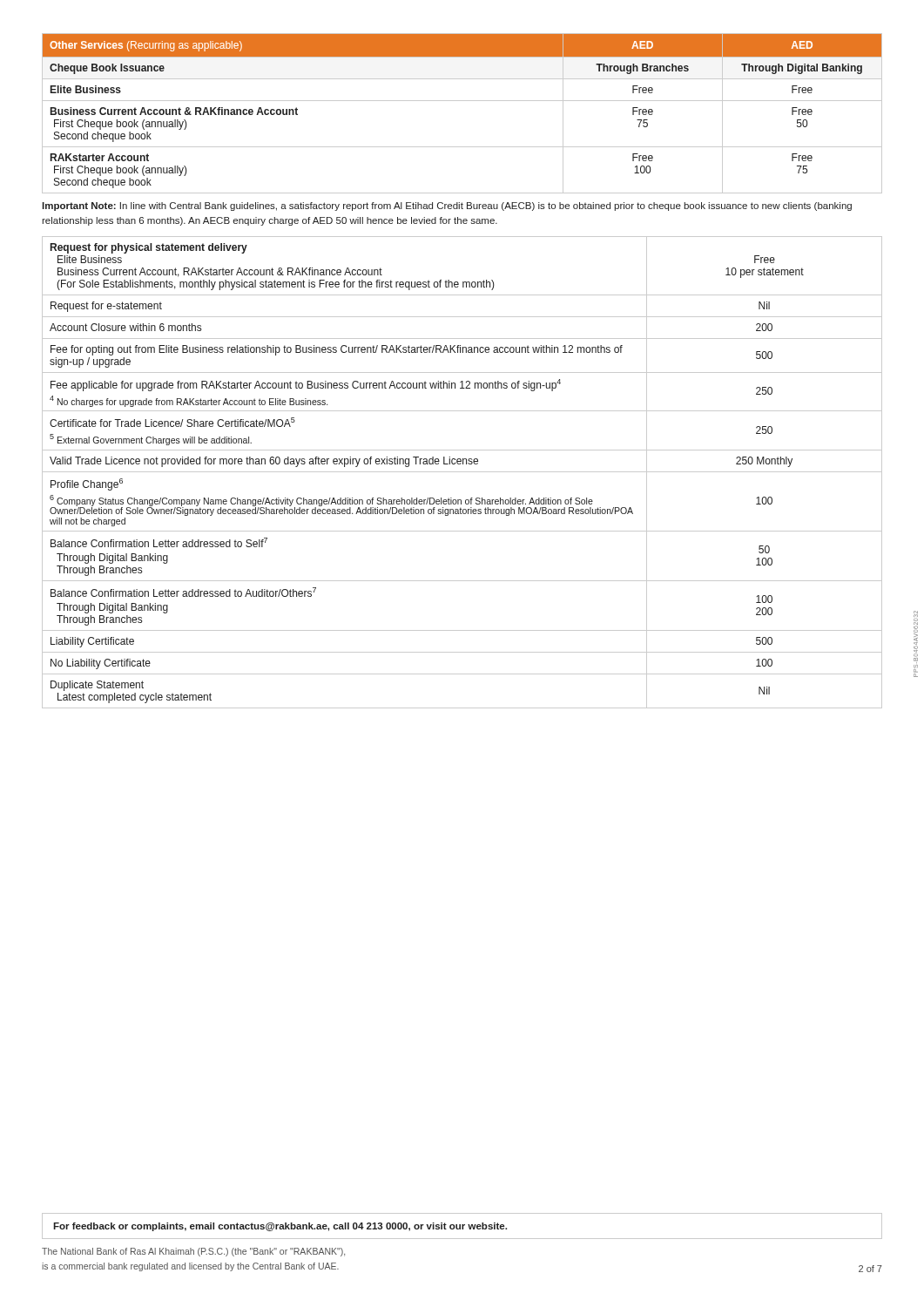Viewport: 924px width, 1307px height.
Task: Click the passage that begins "Important Note: In"
Action: (447, 213)
